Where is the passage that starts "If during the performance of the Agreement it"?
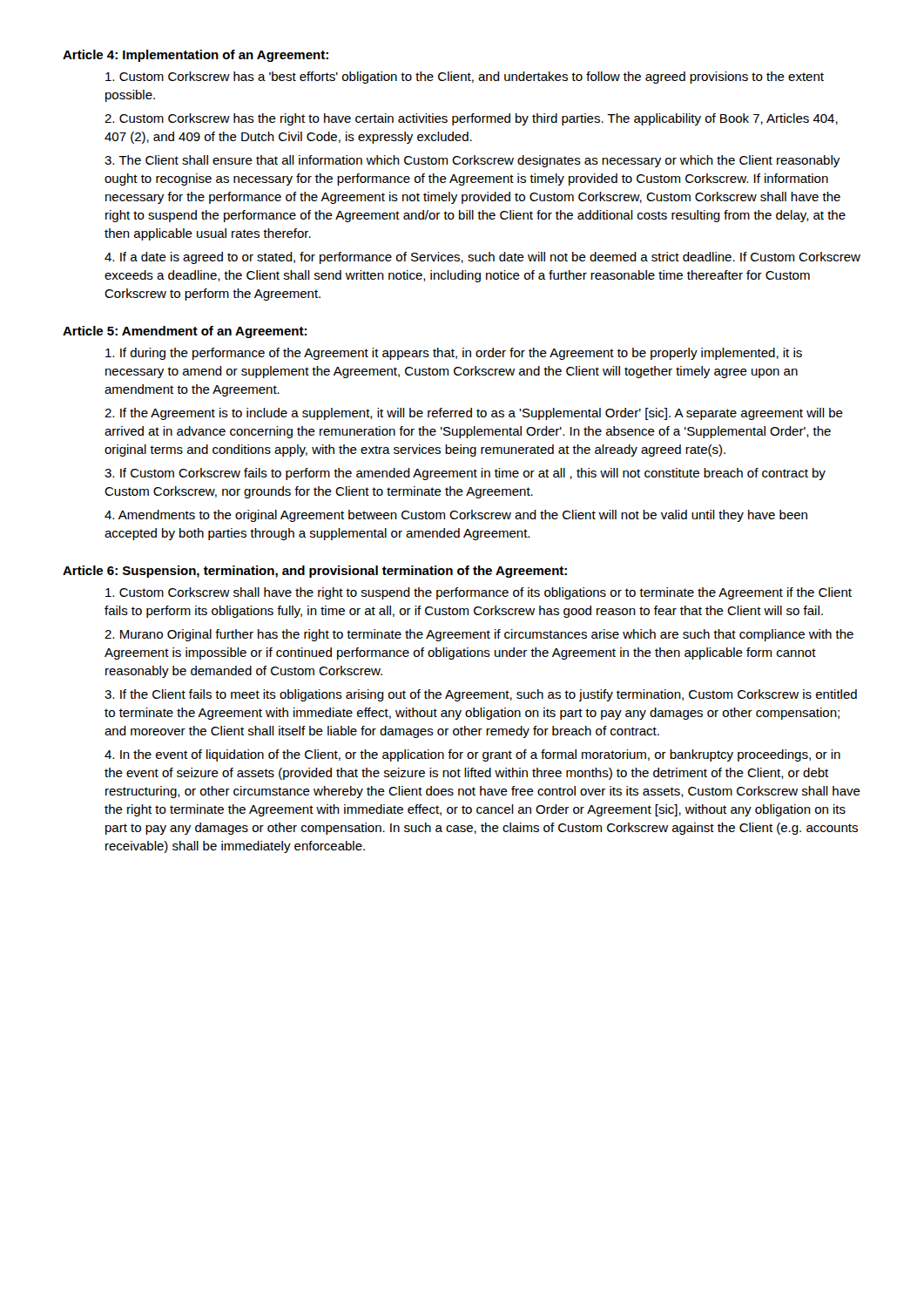924x1307 pixels. [x=453, y=371]
